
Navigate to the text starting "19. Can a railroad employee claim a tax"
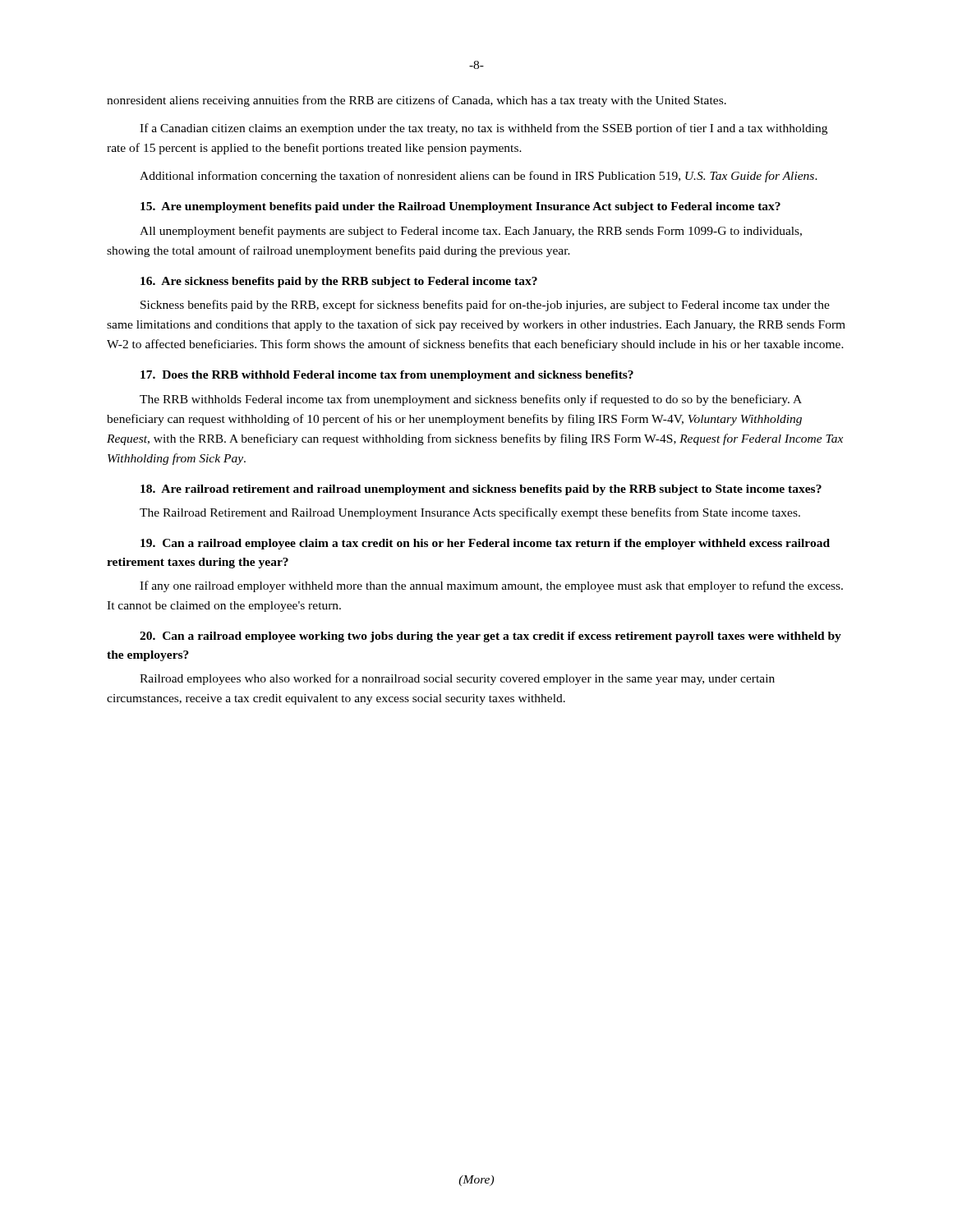[x=468, y=552]
